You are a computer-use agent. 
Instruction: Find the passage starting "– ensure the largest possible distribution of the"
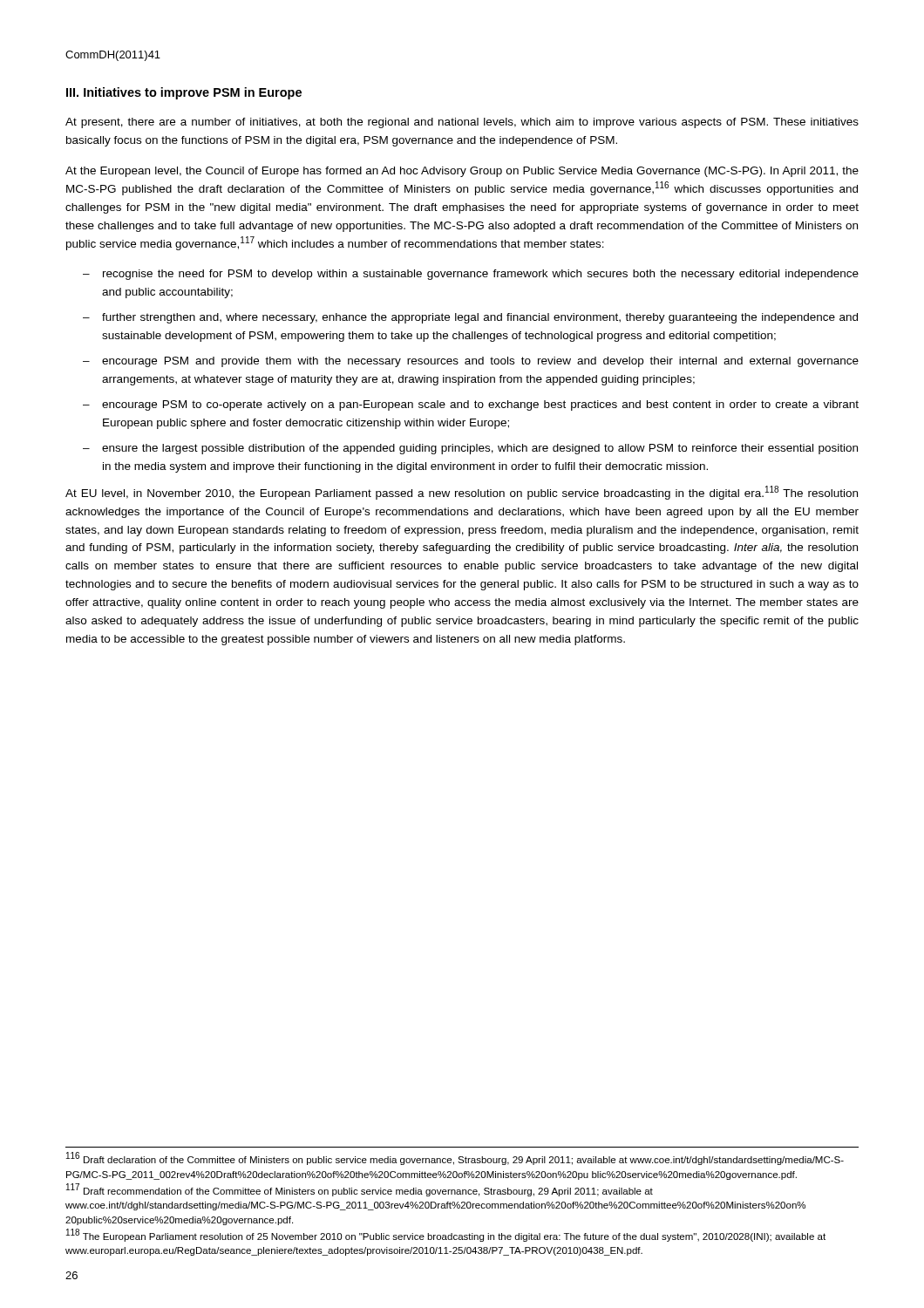[x=471, y=458]
